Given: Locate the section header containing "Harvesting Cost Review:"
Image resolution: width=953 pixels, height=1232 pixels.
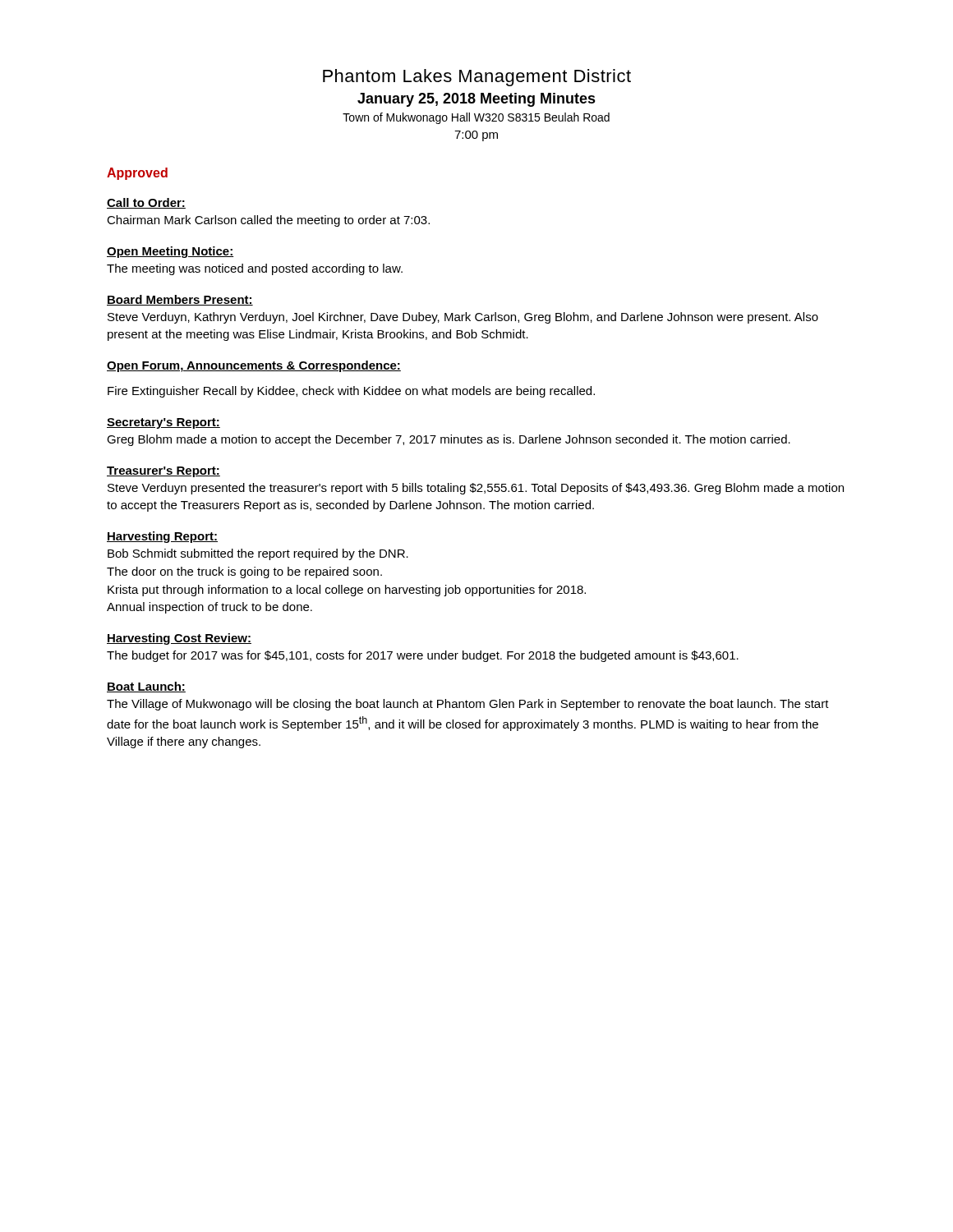Looking at the screenshot, I should [179, 638].
